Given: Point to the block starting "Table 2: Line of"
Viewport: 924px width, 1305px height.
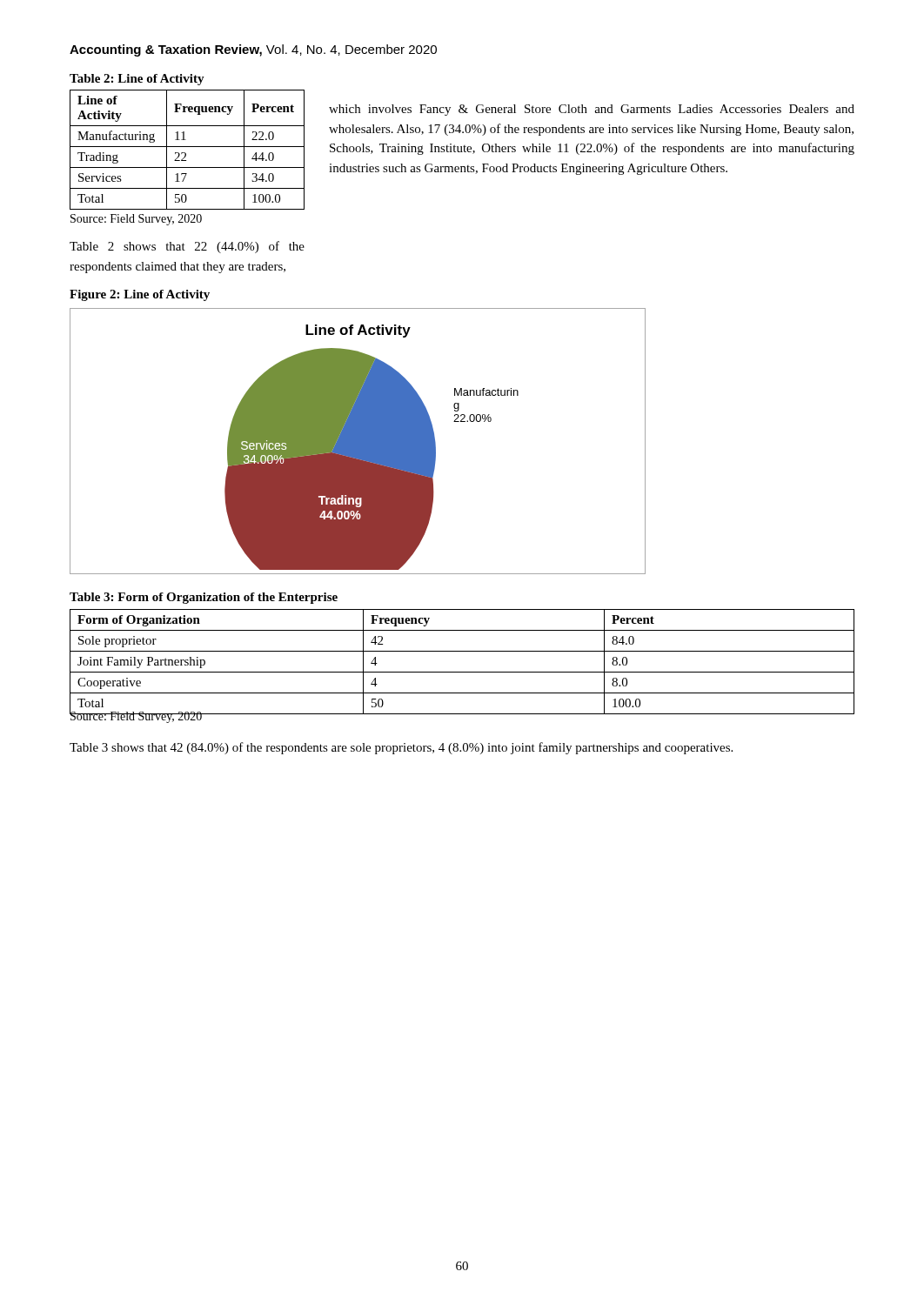Looking at the screenshot, I should point(137,78).
